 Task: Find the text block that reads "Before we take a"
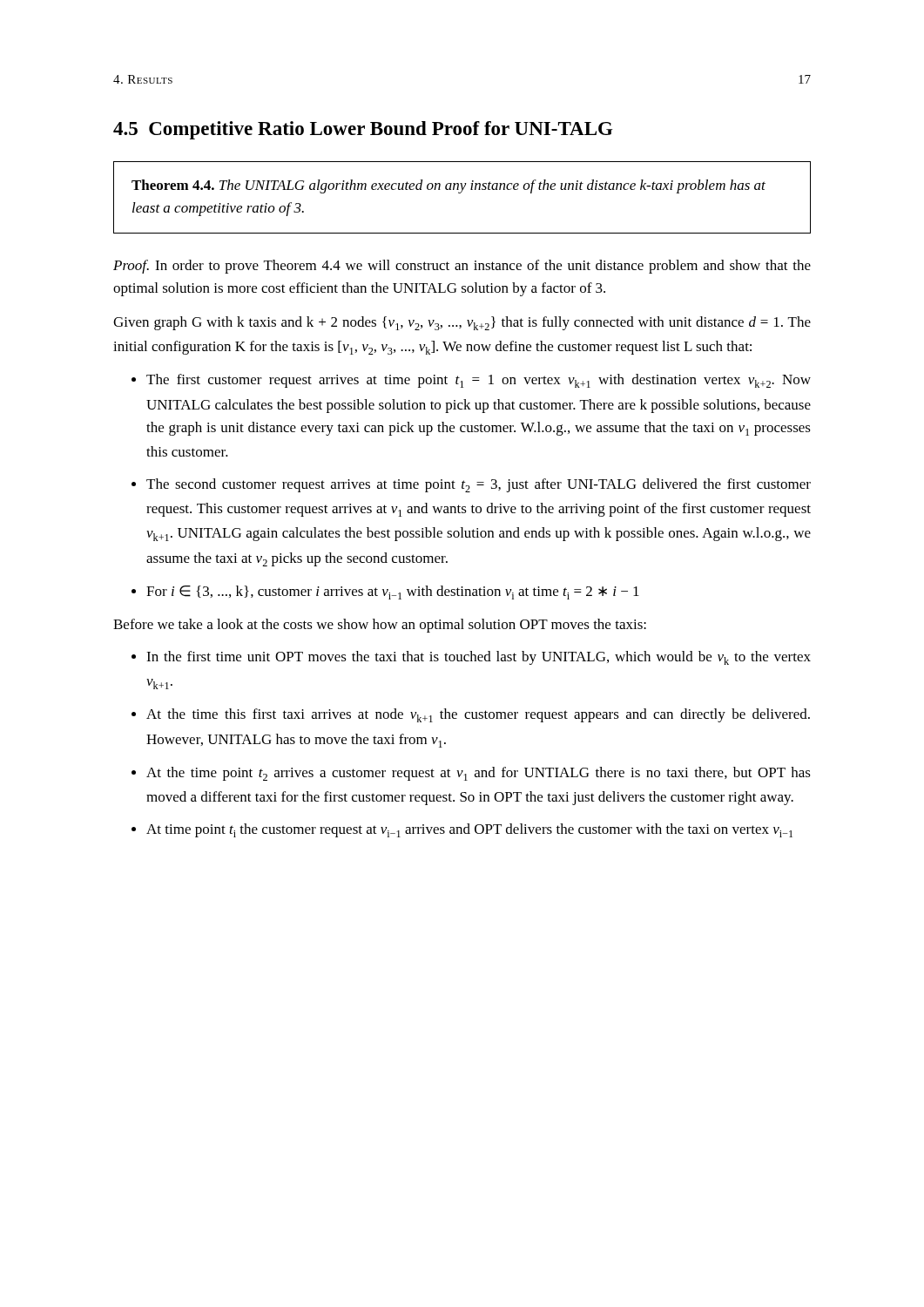click(380, 625)
